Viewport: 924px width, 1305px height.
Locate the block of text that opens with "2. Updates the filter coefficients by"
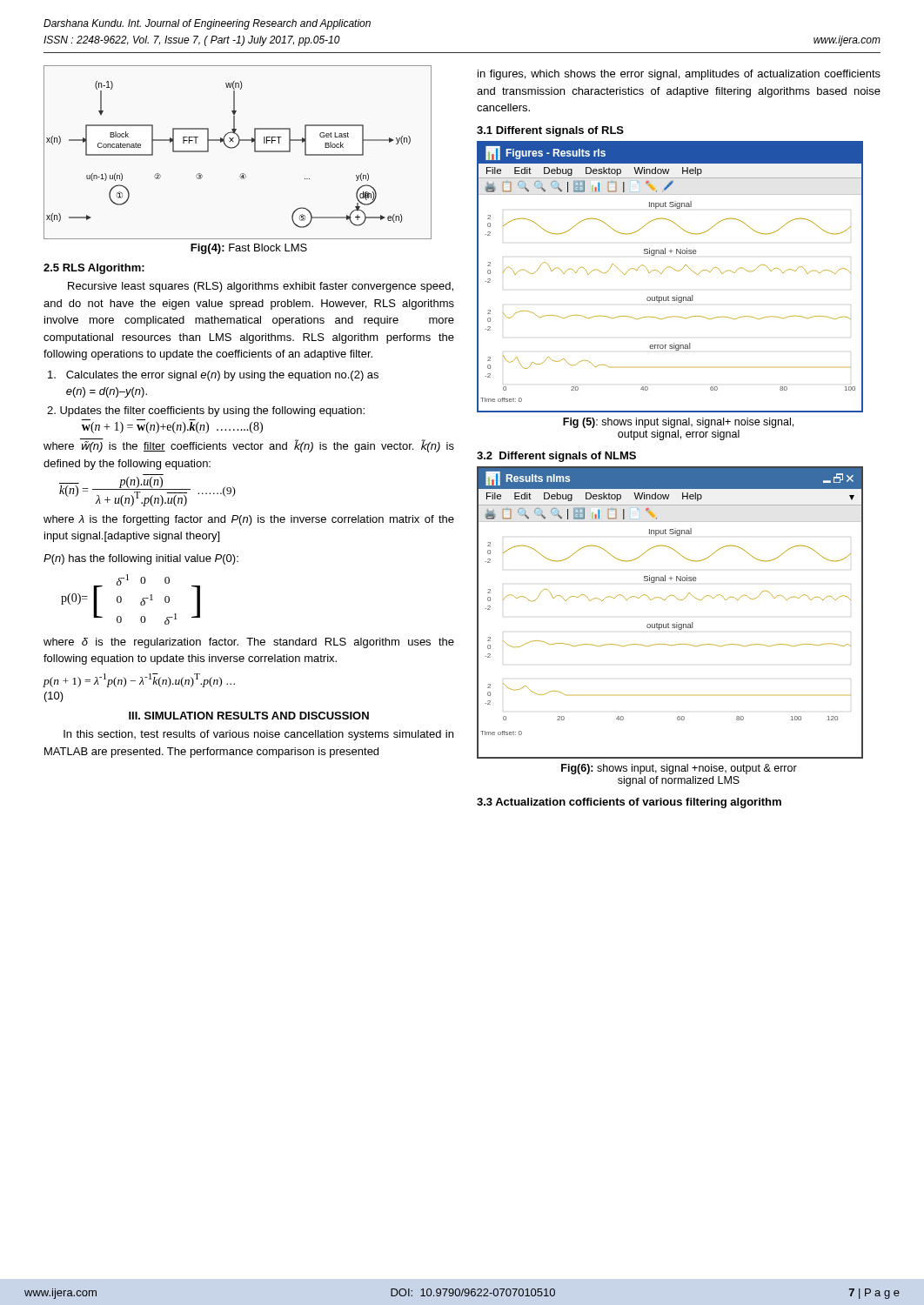tap(206, 410)
